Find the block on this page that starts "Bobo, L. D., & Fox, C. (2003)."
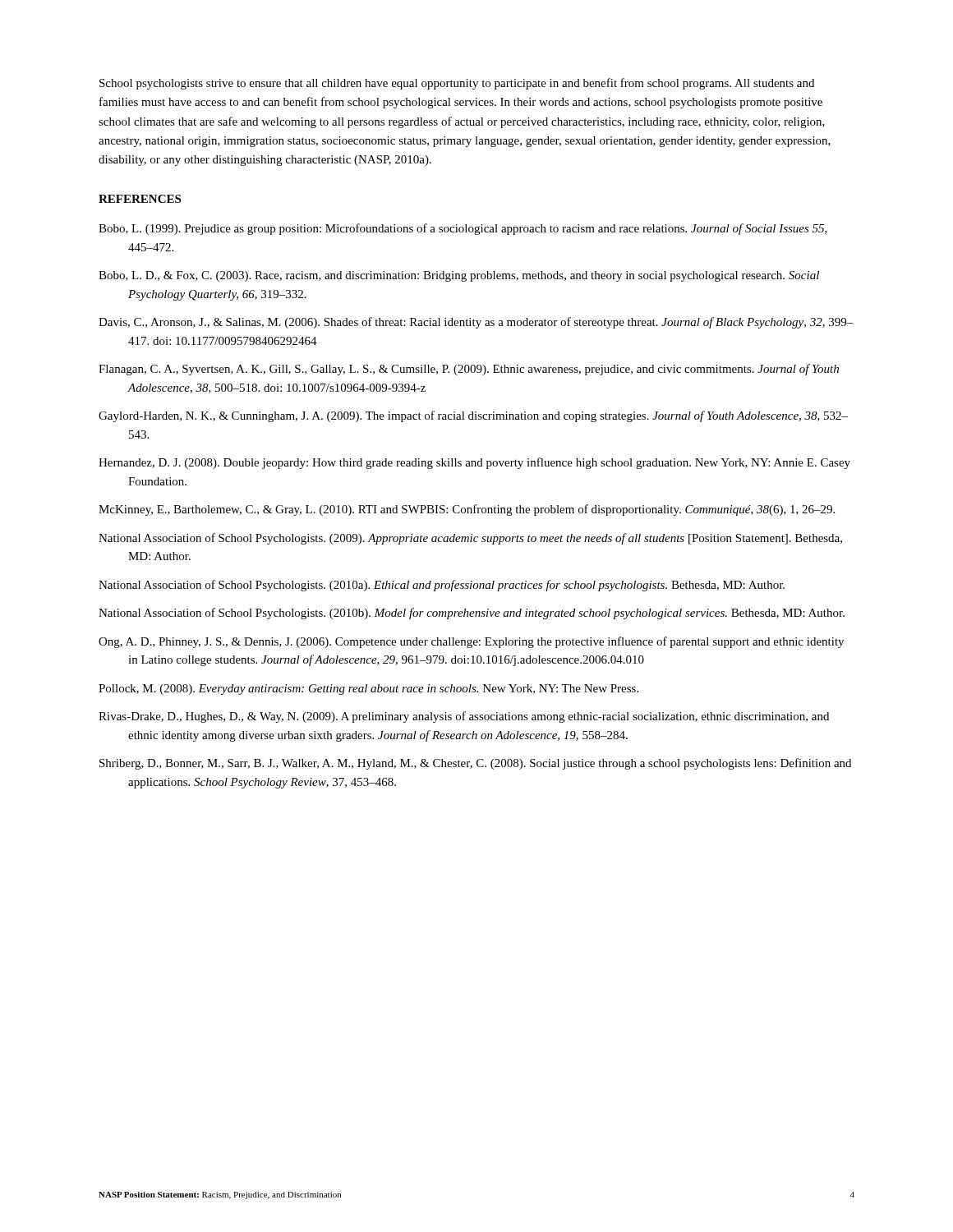 459,285
